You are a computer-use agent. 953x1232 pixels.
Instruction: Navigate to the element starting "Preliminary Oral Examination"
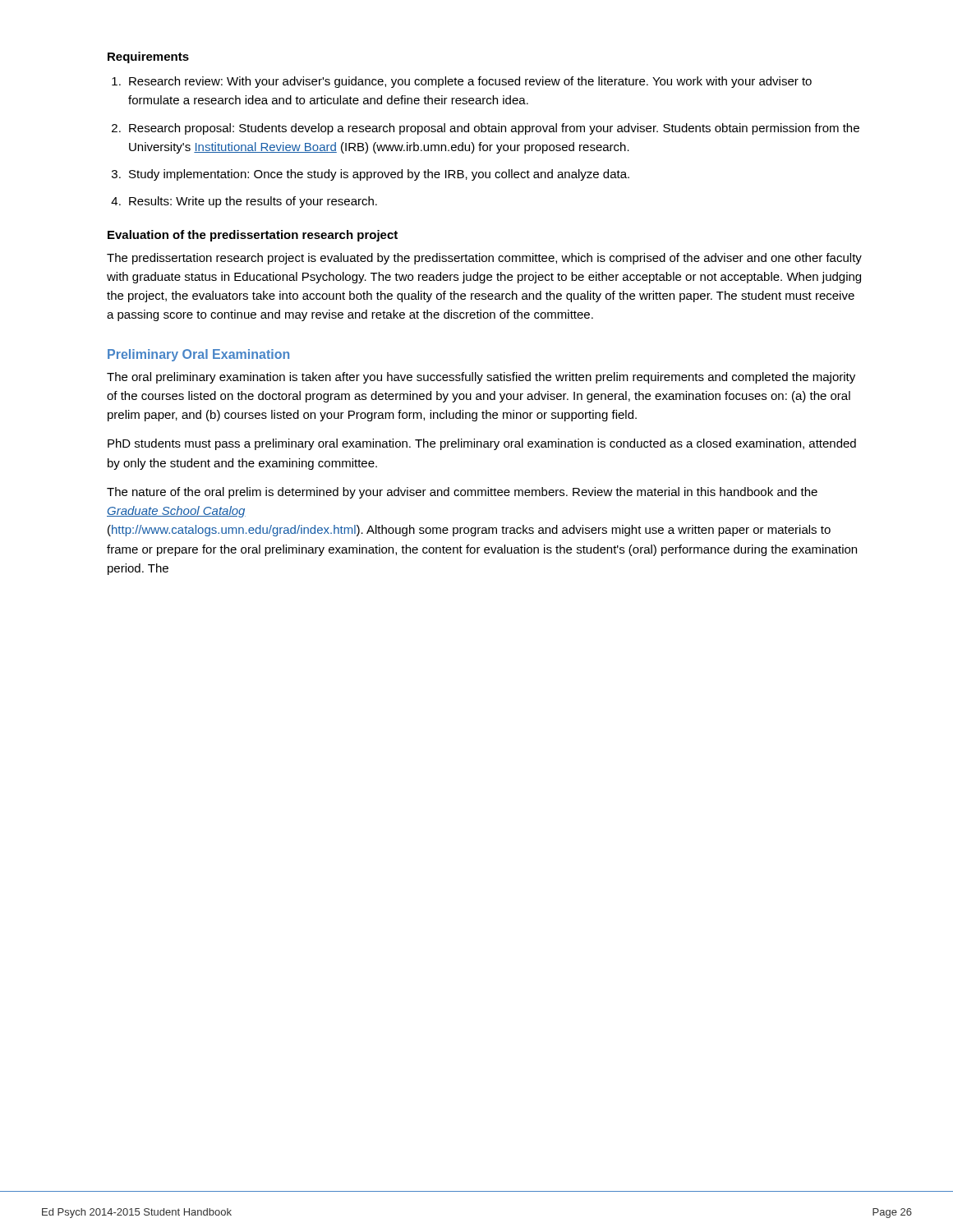click(199, 354)
